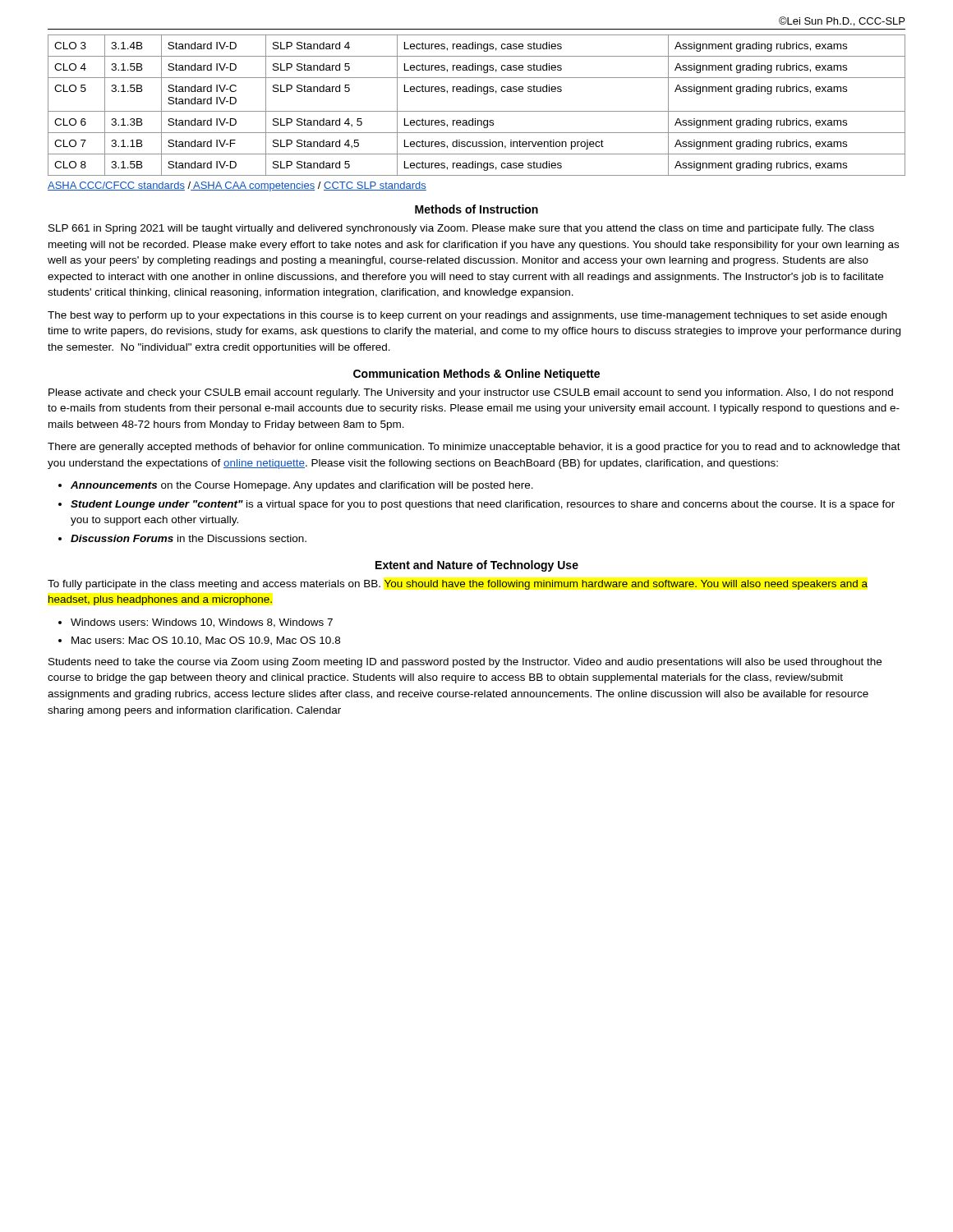953x1232 pixels.
Task: Navigate to the passage starting "Methods of Instruction"
Action: tap(476, 209)
